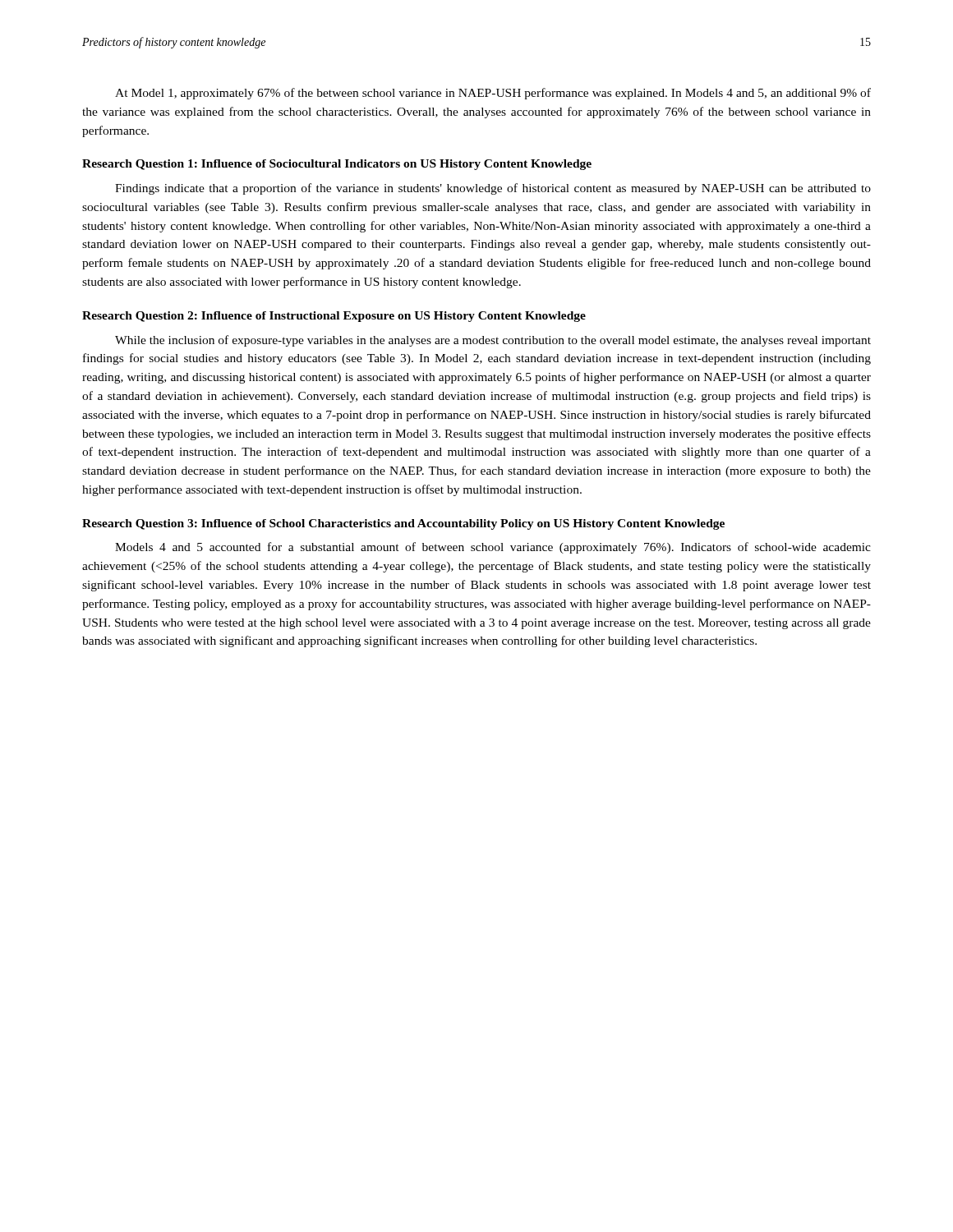953x1232 pixels.
Task: Click the passage that begins "Models 4 and 5 accounted for a substantial"
Action: click(476, 594)
